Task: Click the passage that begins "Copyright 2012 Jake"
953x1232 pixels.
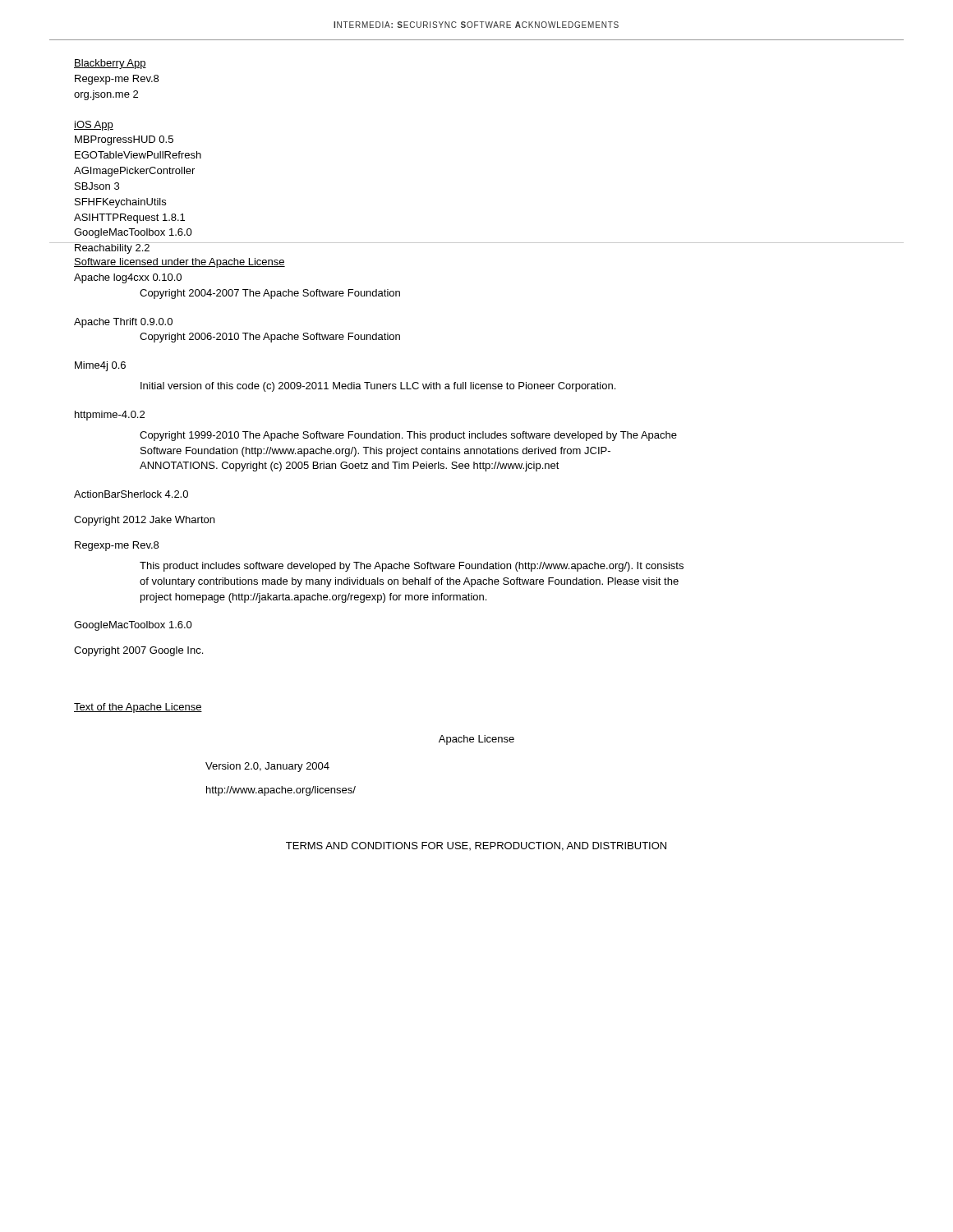Action: 144,521
